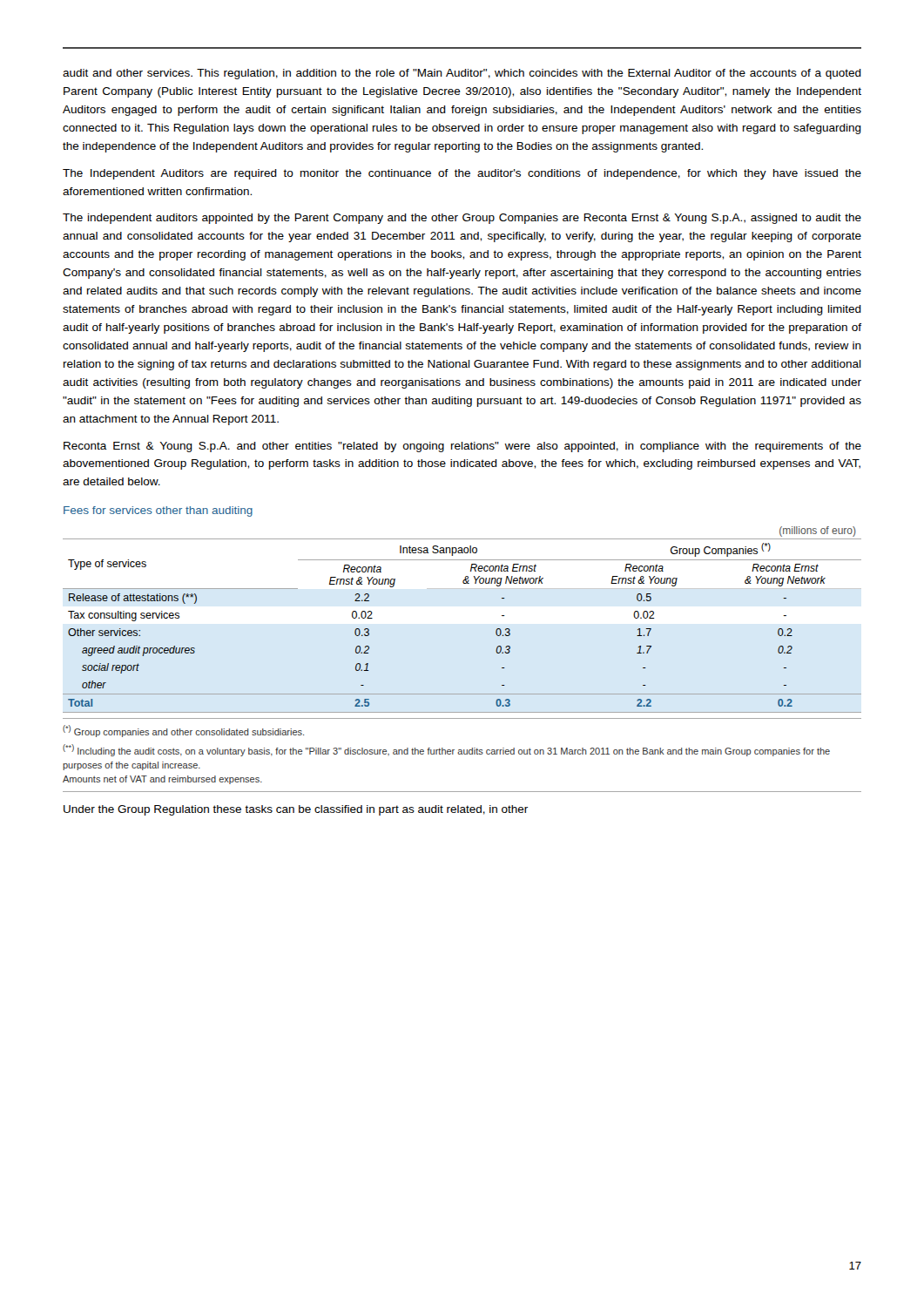Select the footnote containing "(**) Including the audit"
Screen dimensions: 1307x924
(x=446, y=764)
